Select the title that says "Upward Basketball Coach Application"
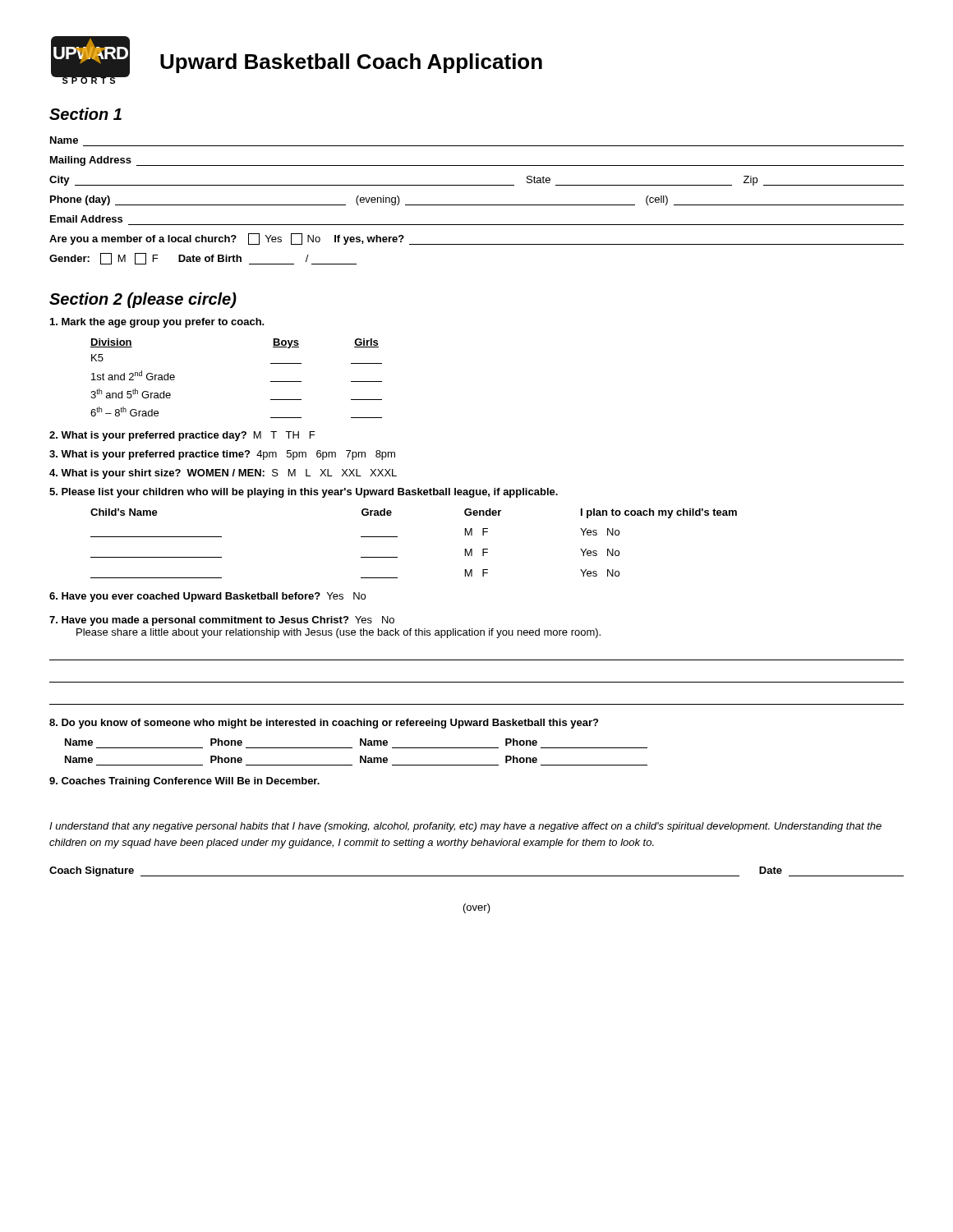Viewport: 953px width, 1232px height. [x=351, y=61]
